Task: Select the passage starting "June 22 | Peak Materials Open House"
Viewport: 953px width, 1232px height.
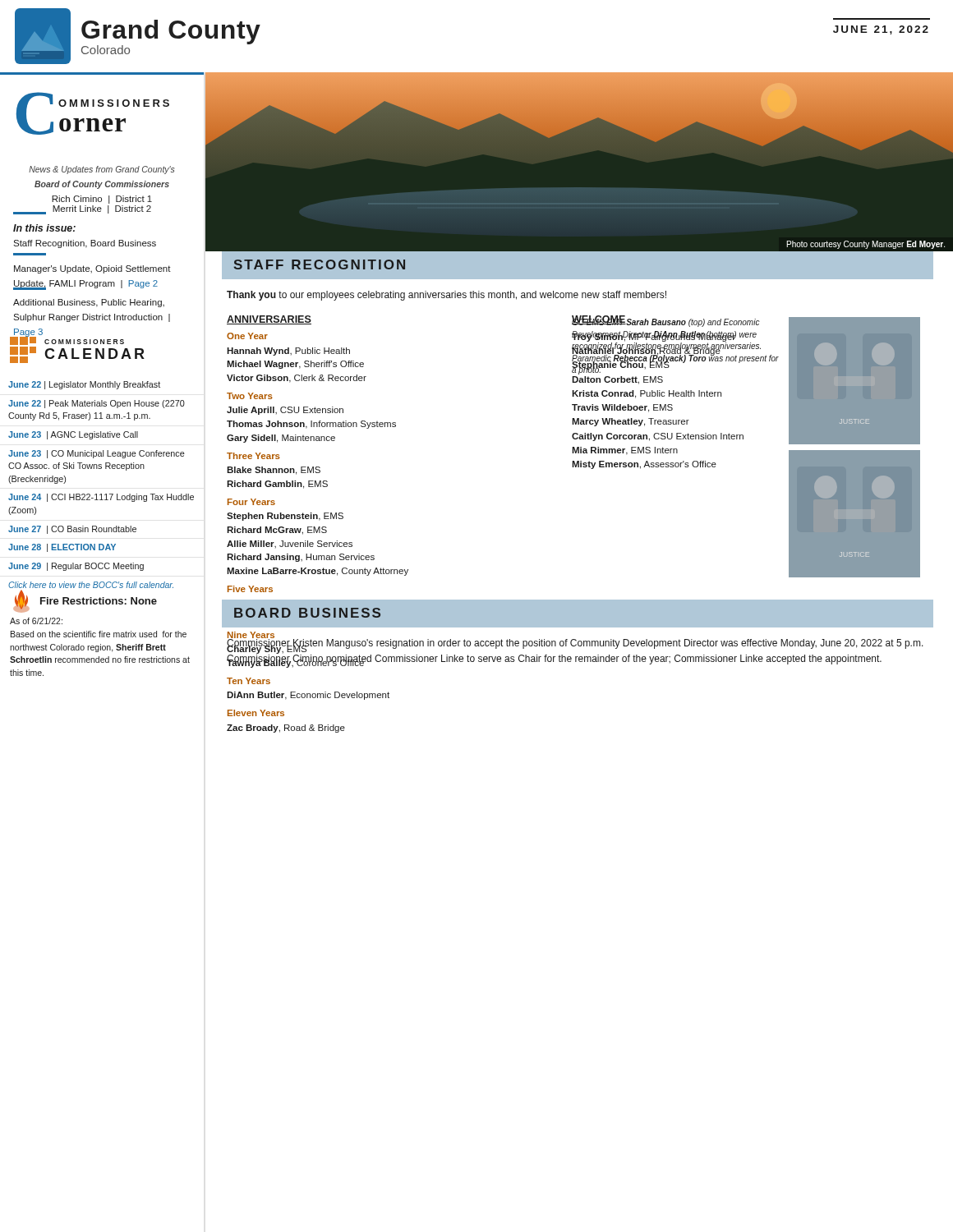Action: tap(96, 409)
